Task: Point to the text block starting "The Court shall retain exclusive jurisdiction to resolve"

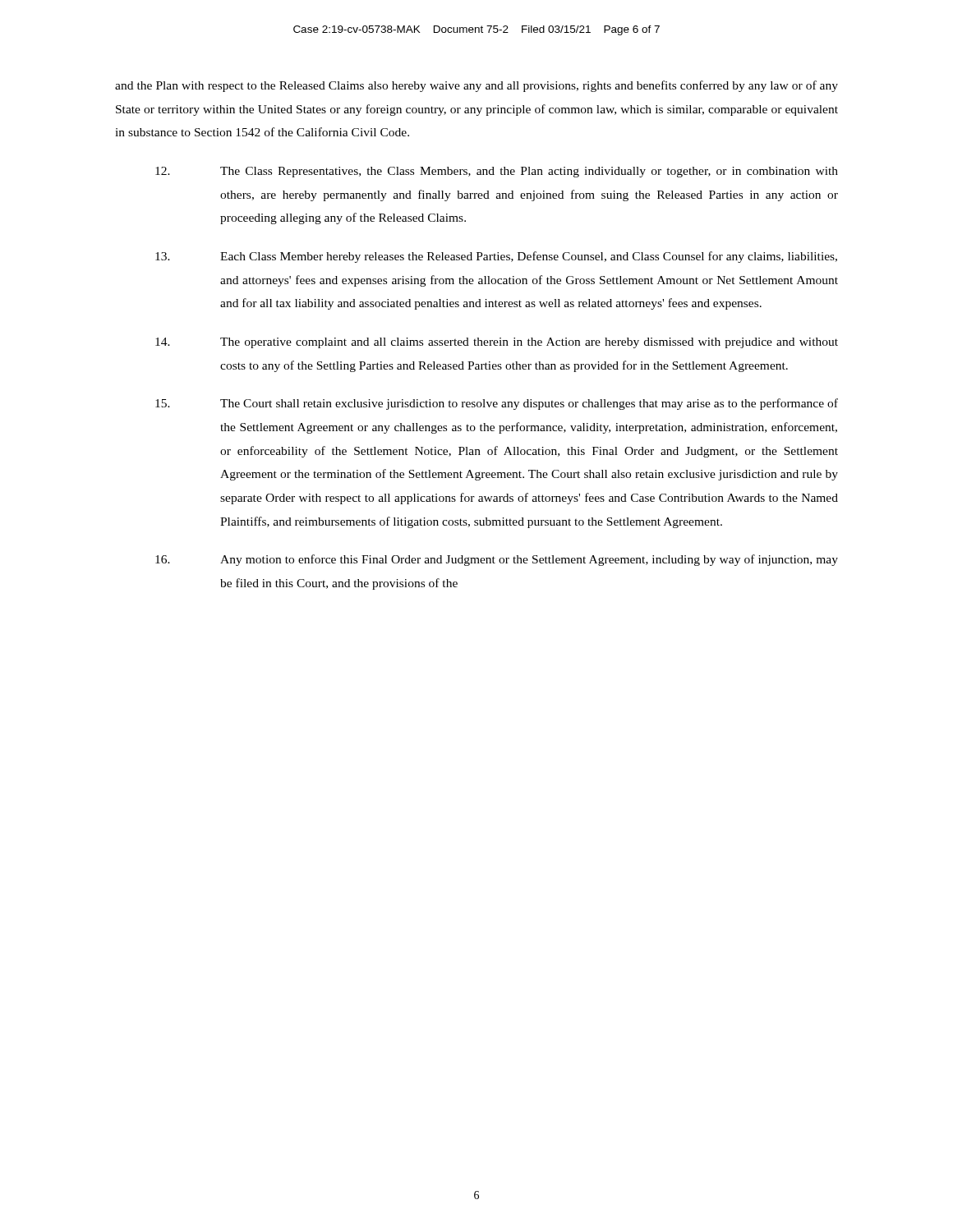Action: coord(476,463)
